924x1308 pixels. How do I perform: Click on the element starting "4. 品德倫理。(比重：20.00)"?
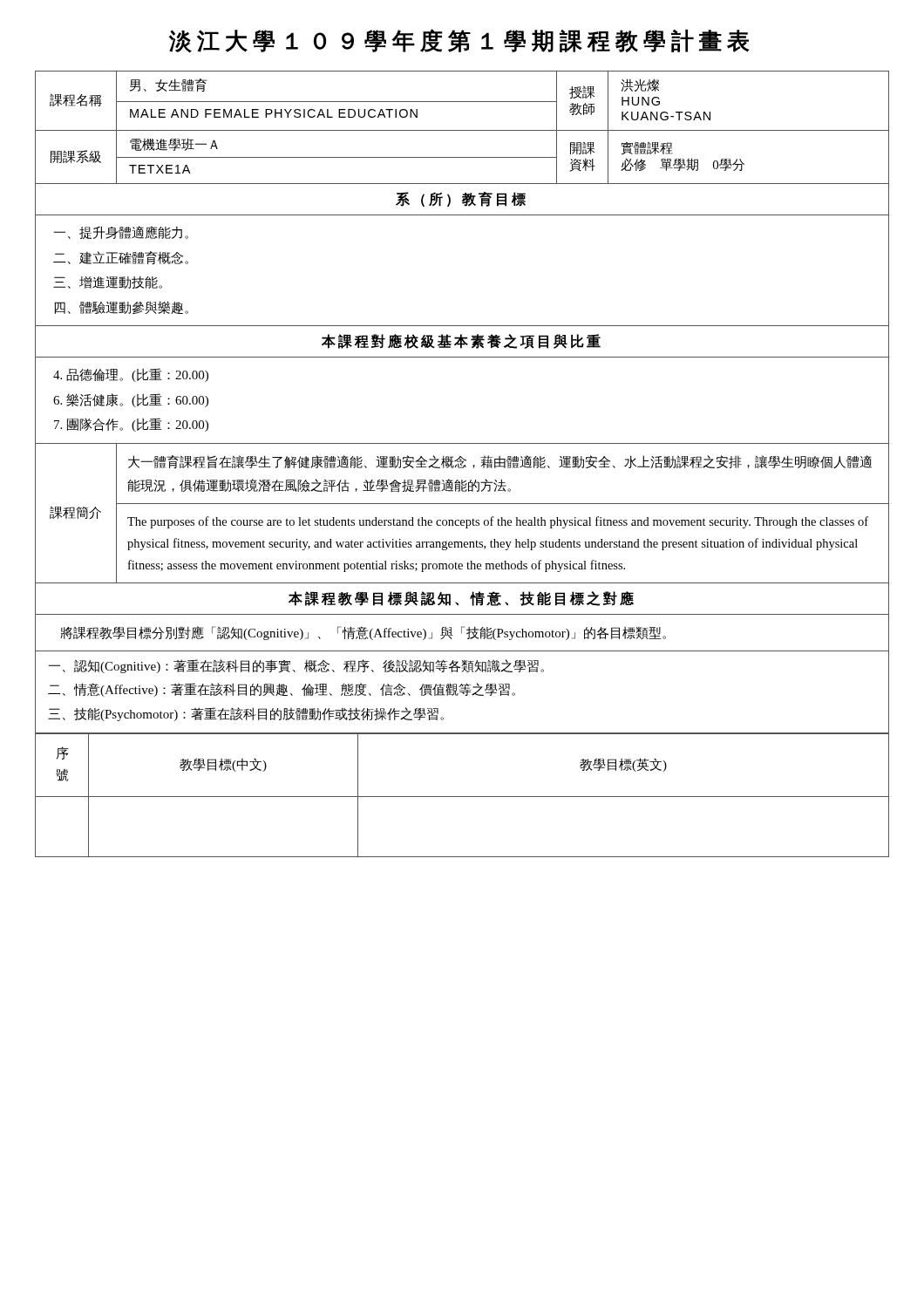[131, 375]
